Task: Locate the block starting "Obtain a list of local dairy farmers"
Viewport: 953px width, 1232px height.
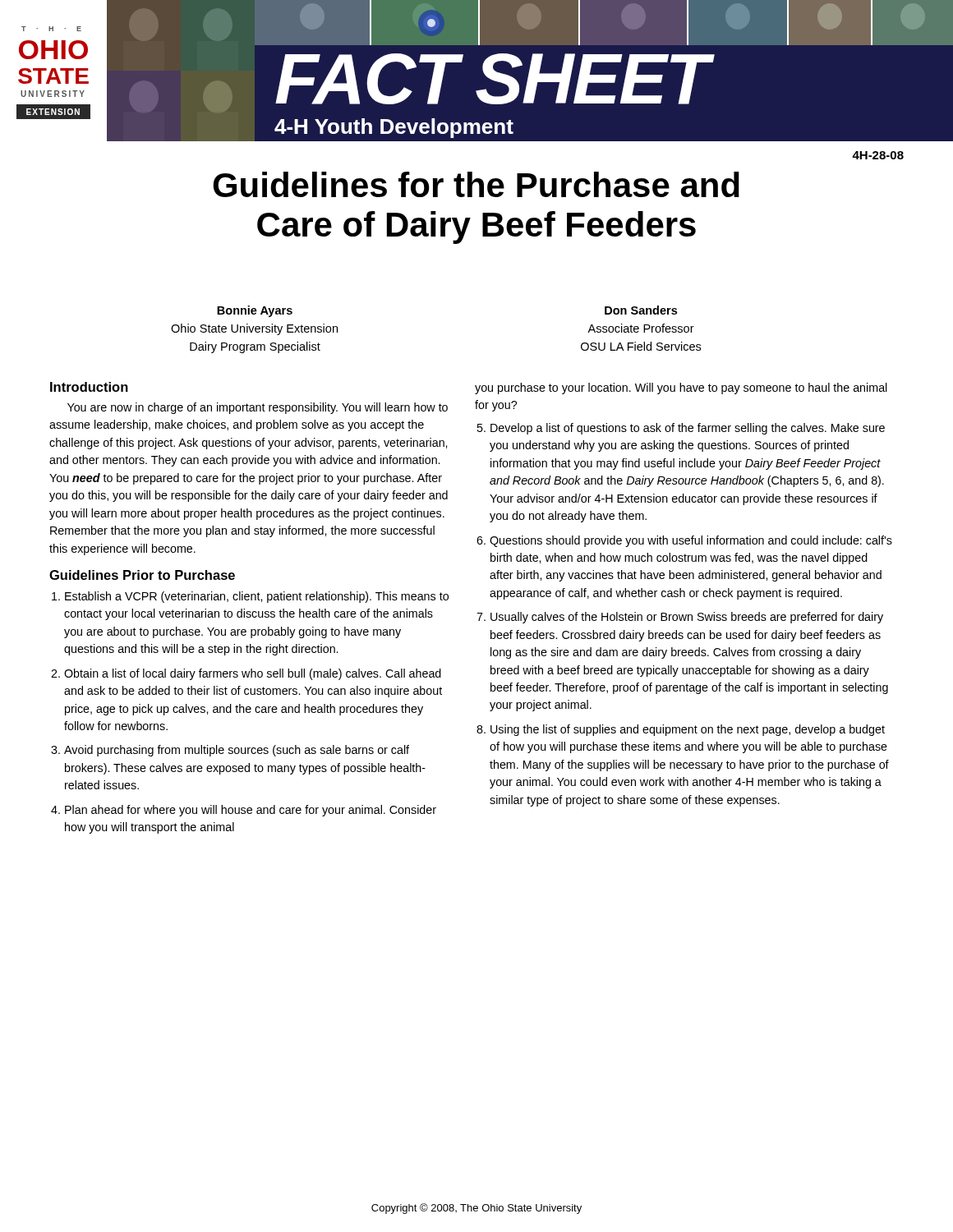Action: (253, 700)
